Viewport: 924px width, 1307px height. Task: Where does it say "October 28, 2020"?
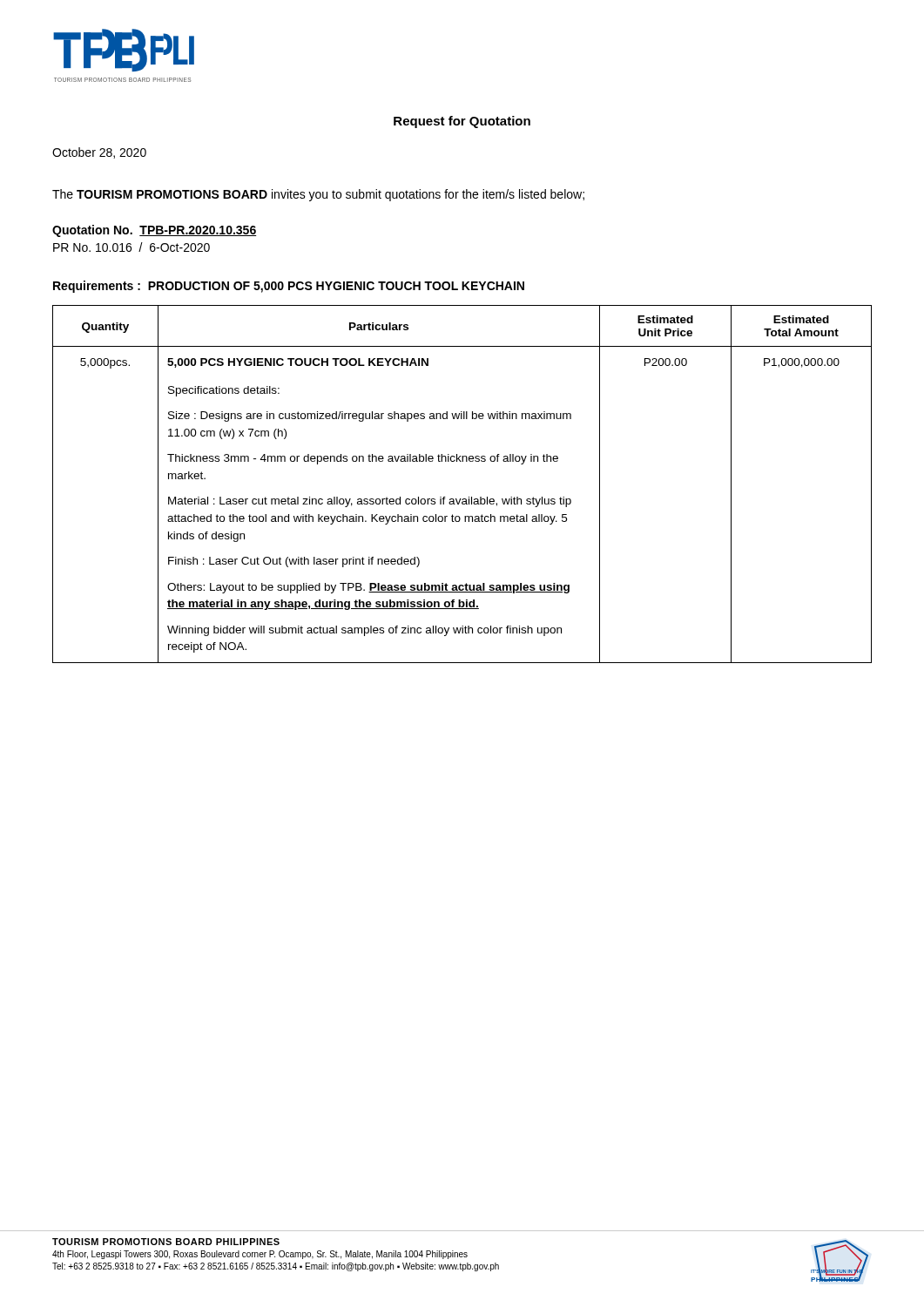pyautogui.click(x=99, y=152)
